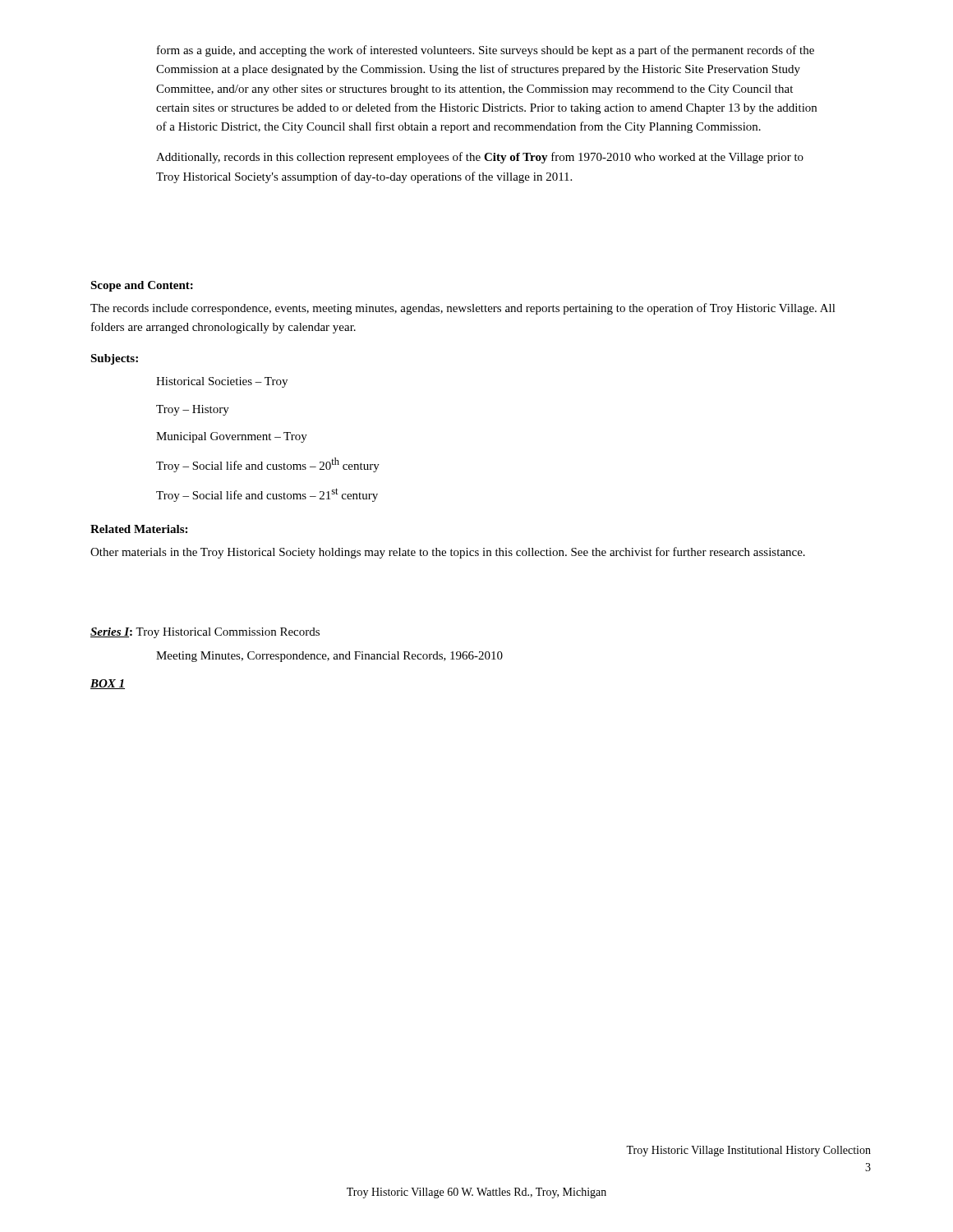Point to the block beginning "form as a guide, and accepting the"
Screen dimensions: 1232x953
(x=487, y=88)
